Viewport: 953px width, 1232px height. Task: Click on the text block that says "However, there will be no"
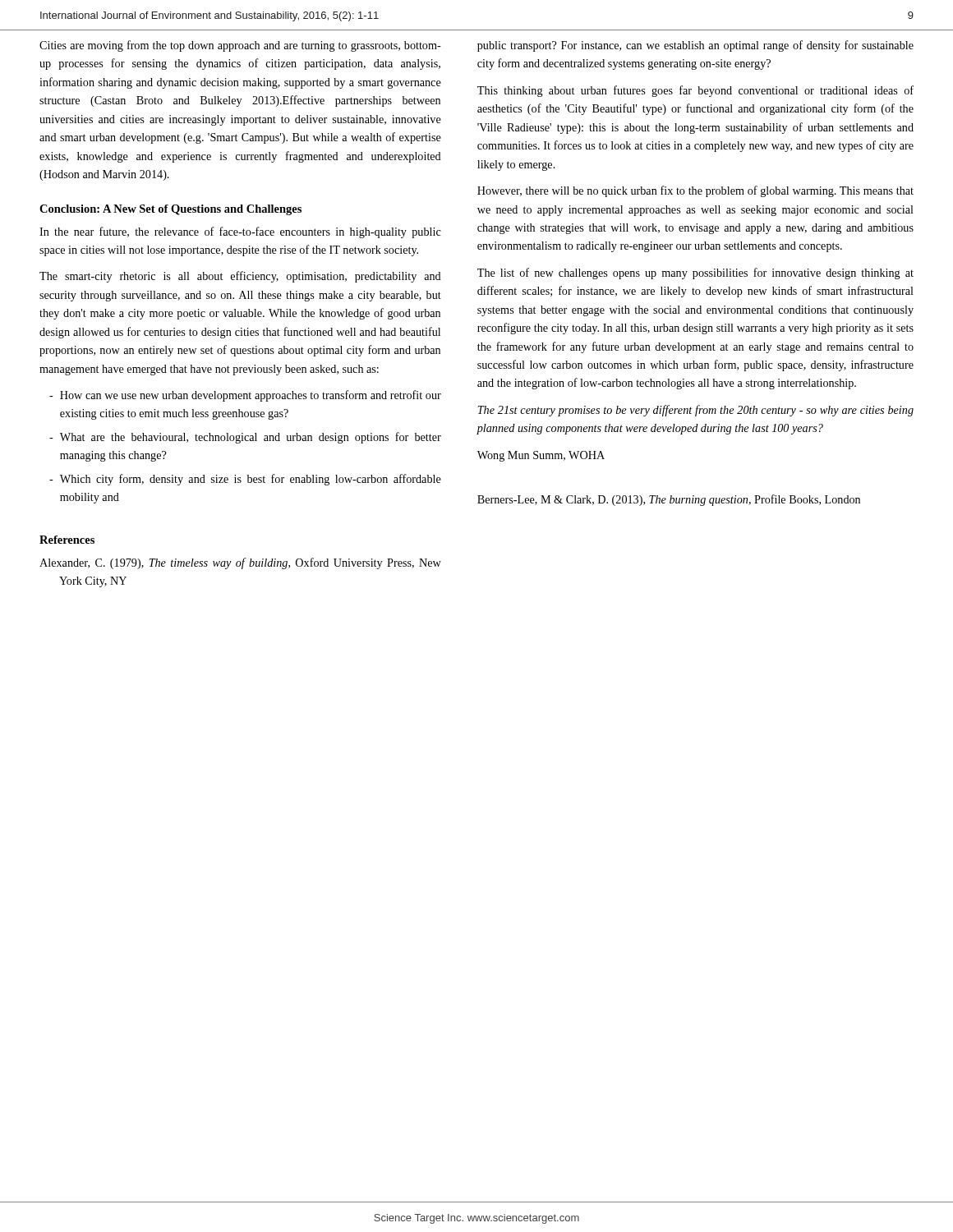[695, 218]
